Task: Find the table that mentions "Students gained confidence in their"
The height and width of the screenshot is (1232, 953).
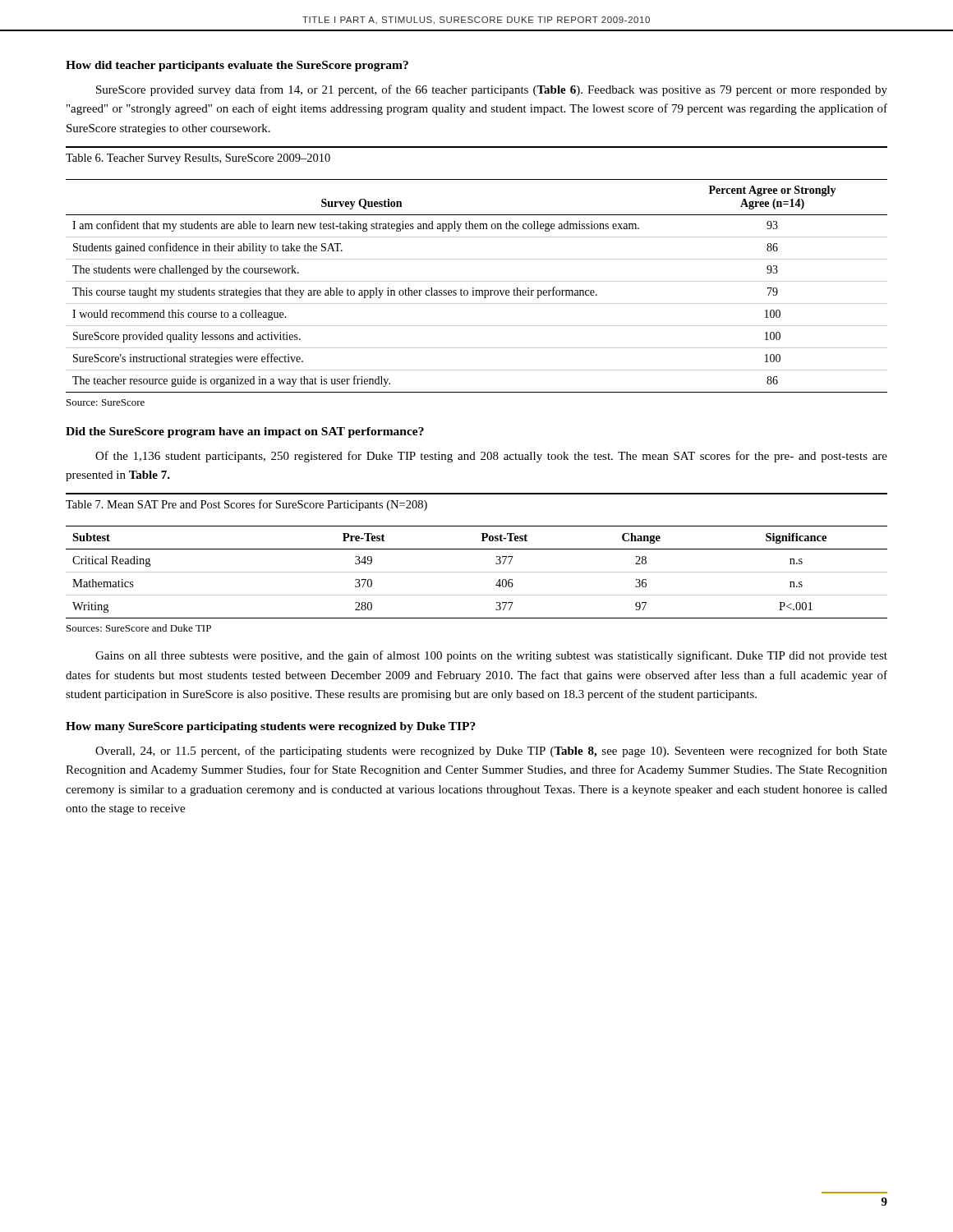Action: pyautogui.click(x=476, y=286)
